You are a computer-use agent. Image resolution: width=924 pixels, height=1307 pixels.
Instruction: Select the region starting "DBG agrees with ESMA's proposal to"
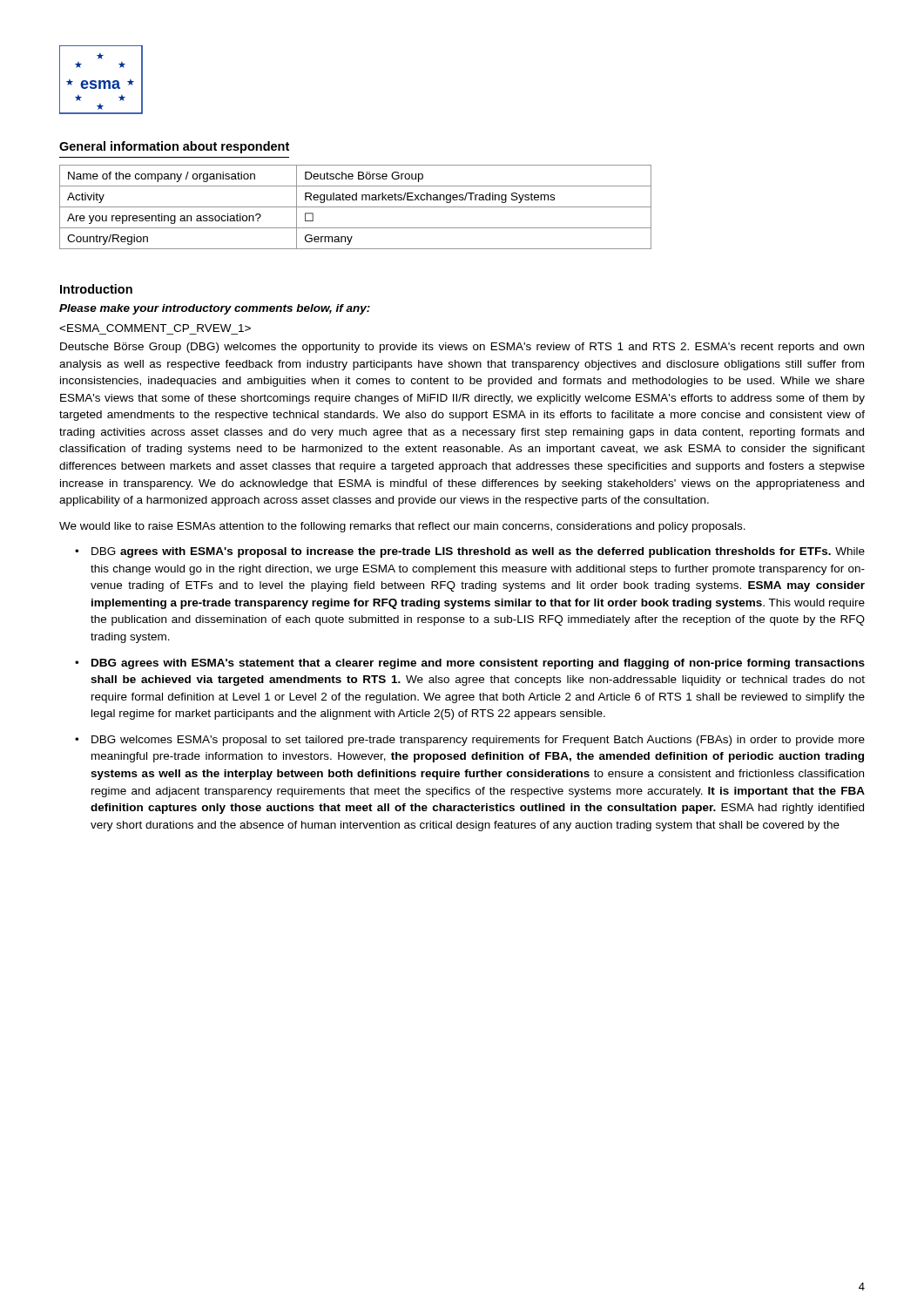(478, 594)
